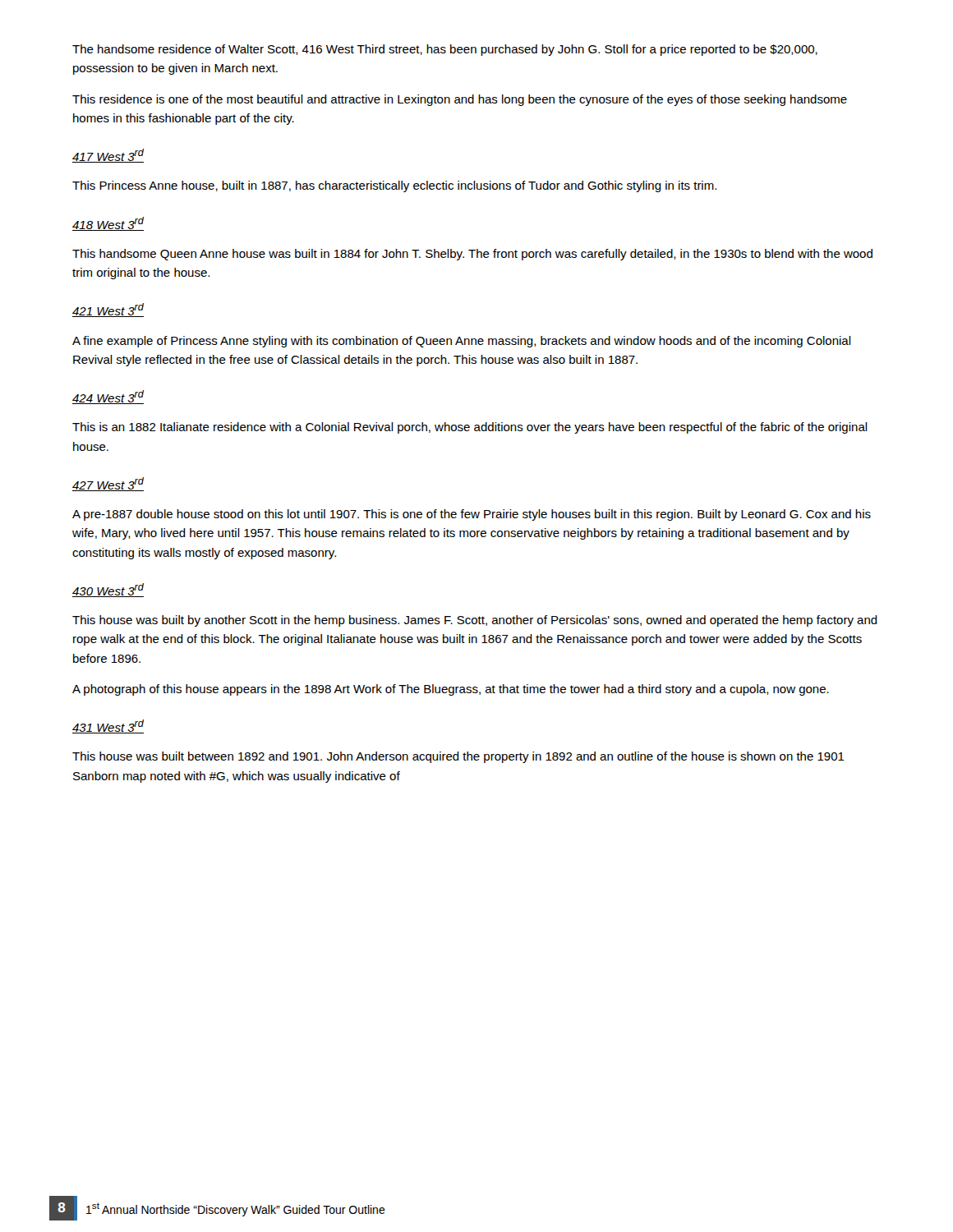The image size is (953, 1232).
Task: Click on the block starting "This handsome Queen Anne"
Action: 473,263
